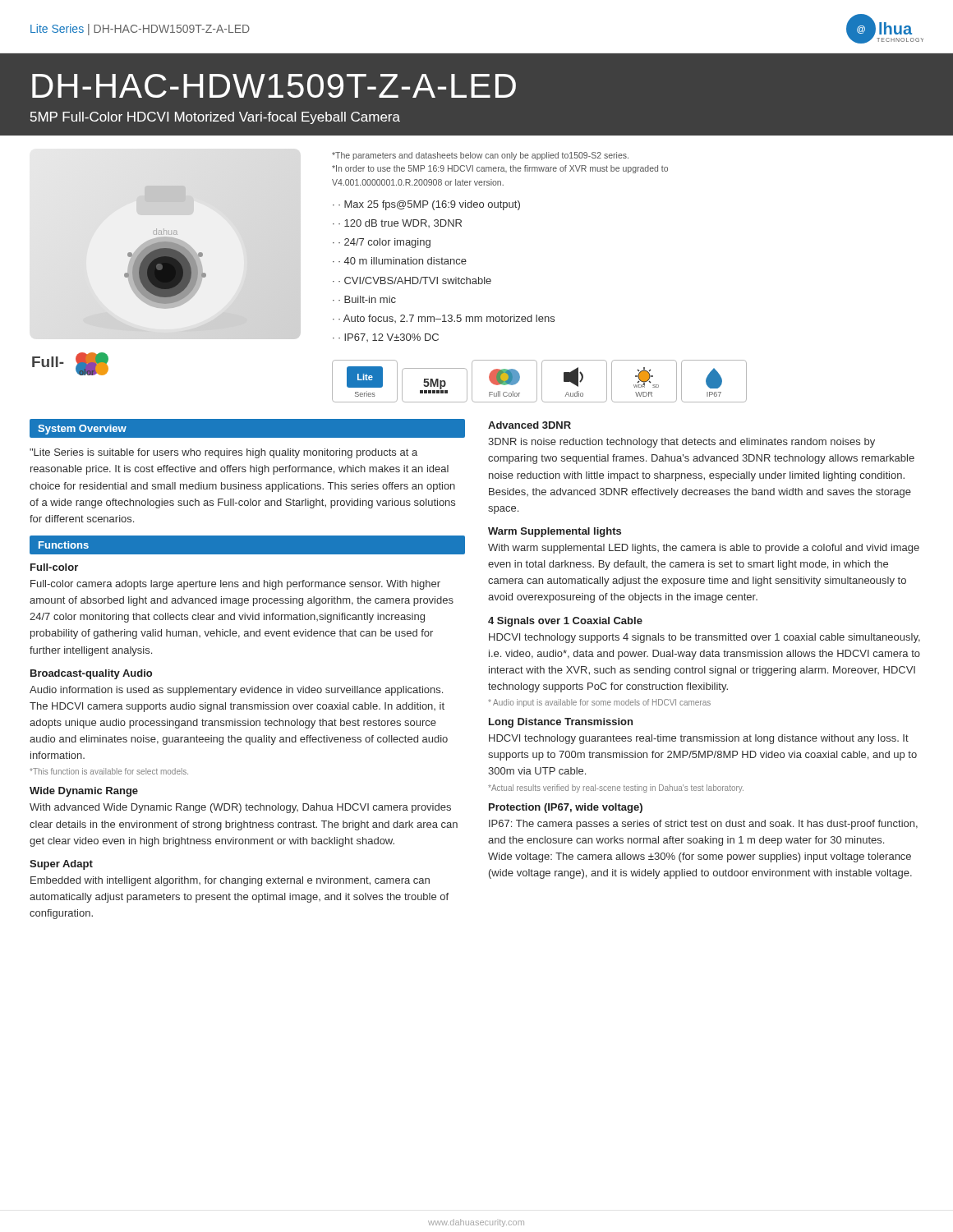Click on the text block that reads "IP67: The camera passes a series of strict"
953x1232 pixels.
pyautogui.click(x=703, y=848)
